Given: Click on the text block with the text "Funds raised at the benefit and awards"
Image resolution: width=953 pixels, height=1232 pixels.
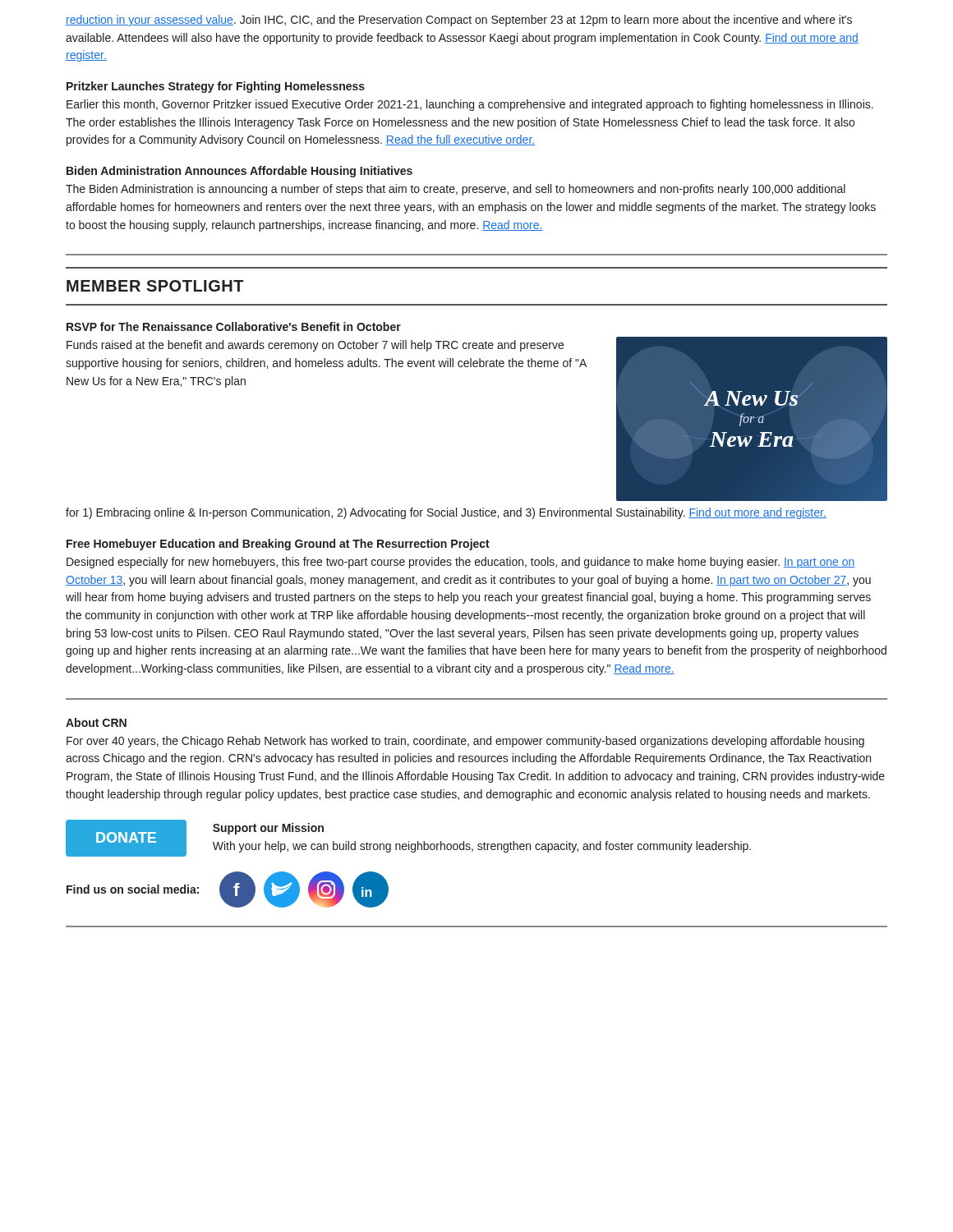Looking at the screenshot, I should click(x=326, y=363).
